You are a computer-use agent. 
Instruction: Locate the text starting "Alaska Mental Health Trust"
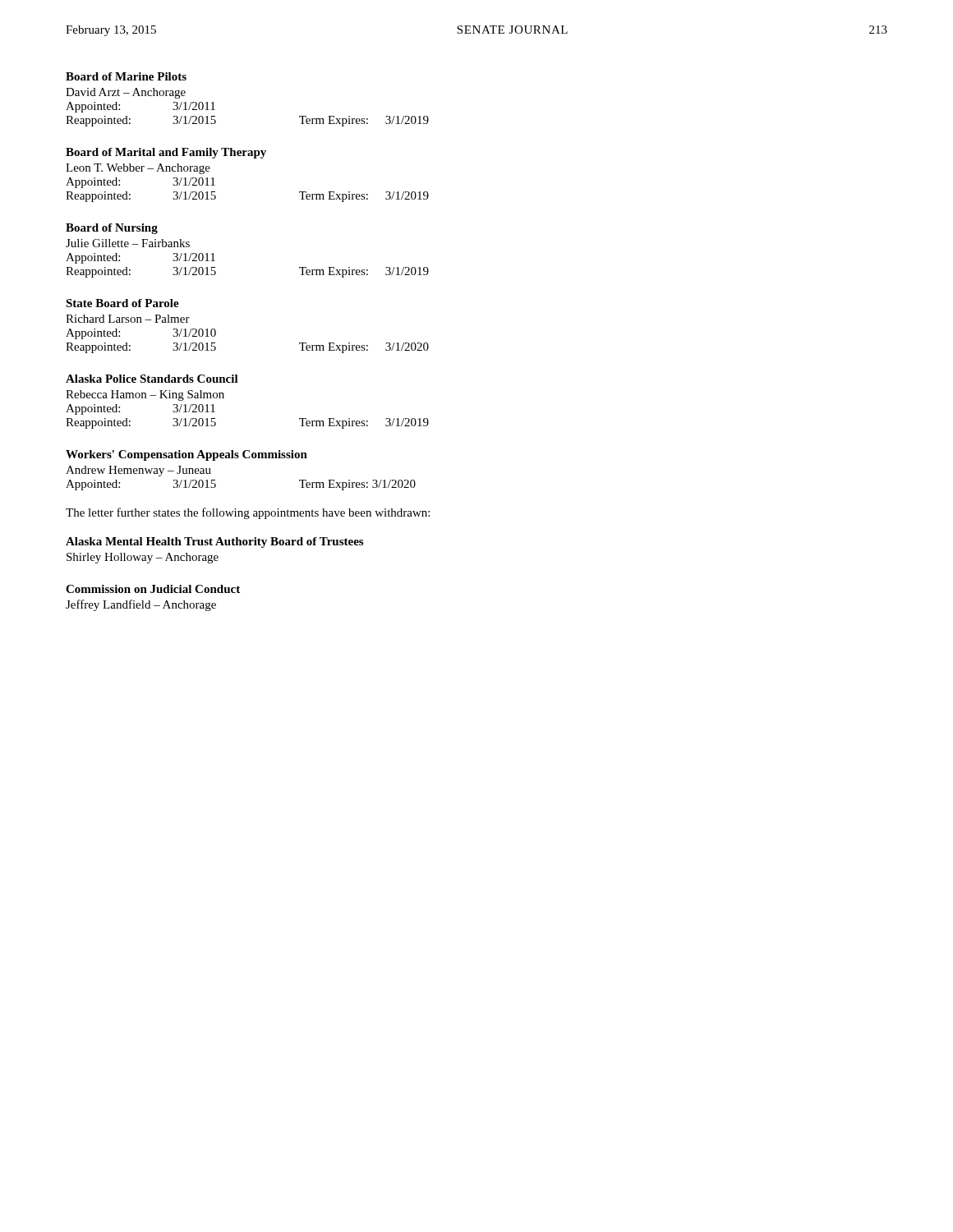(x=215, y=541)
